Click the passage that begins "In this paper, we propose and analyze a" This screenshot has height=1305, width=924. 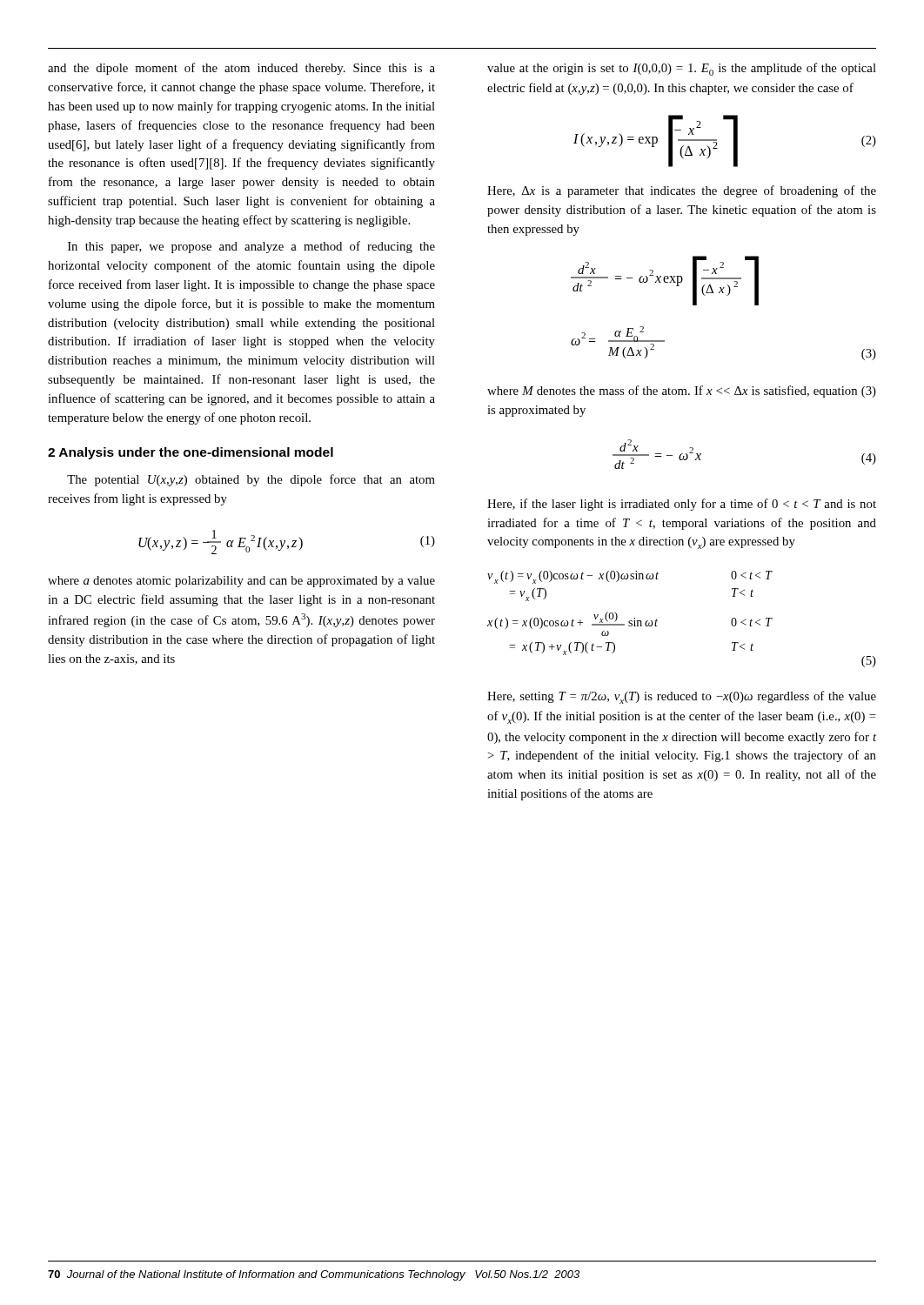(241, 333)
